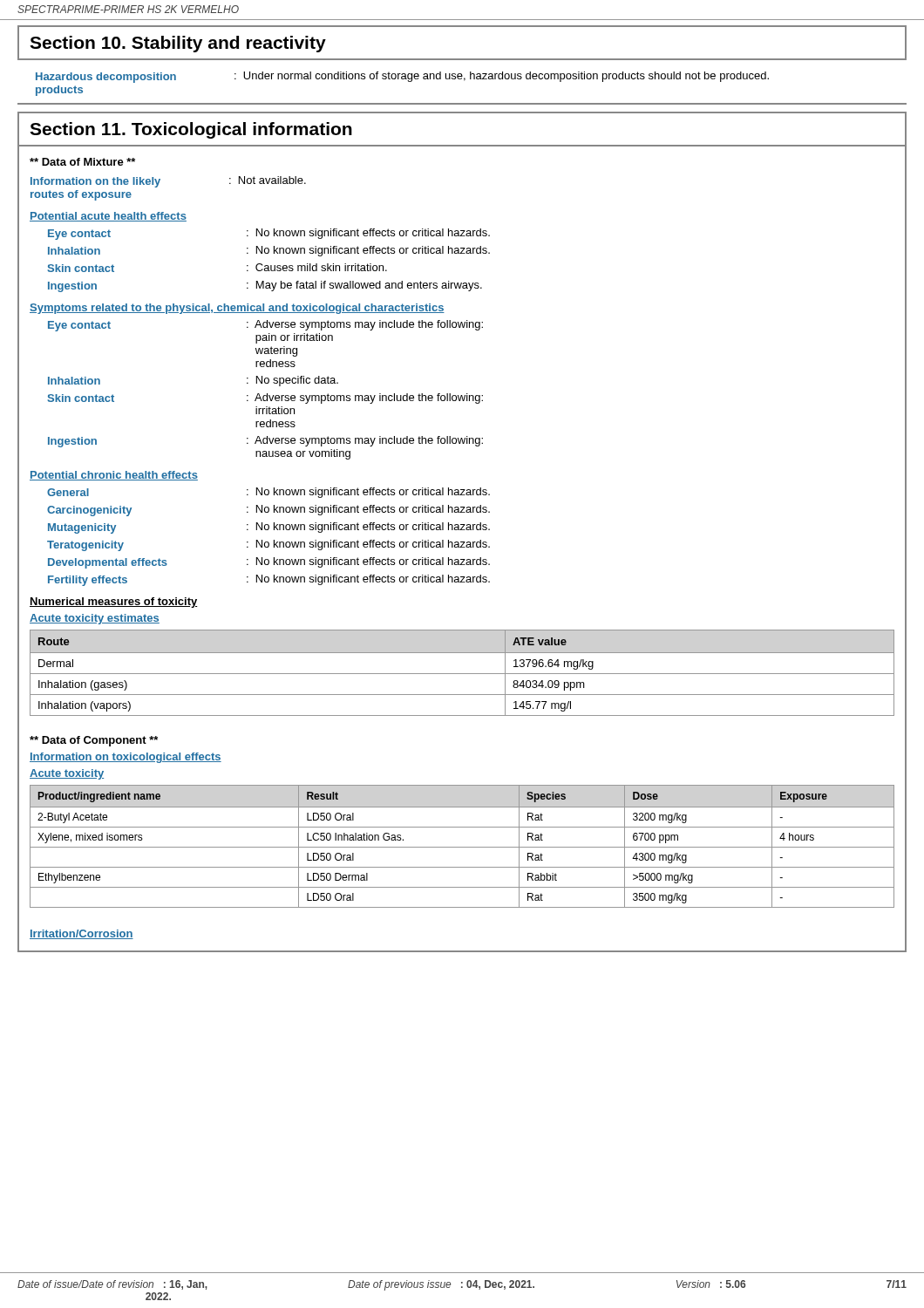Screen dimensions: 1308x924
Task: Point to the element starting "Numerical measures of toxicity"
Action: tap(114, 603)
